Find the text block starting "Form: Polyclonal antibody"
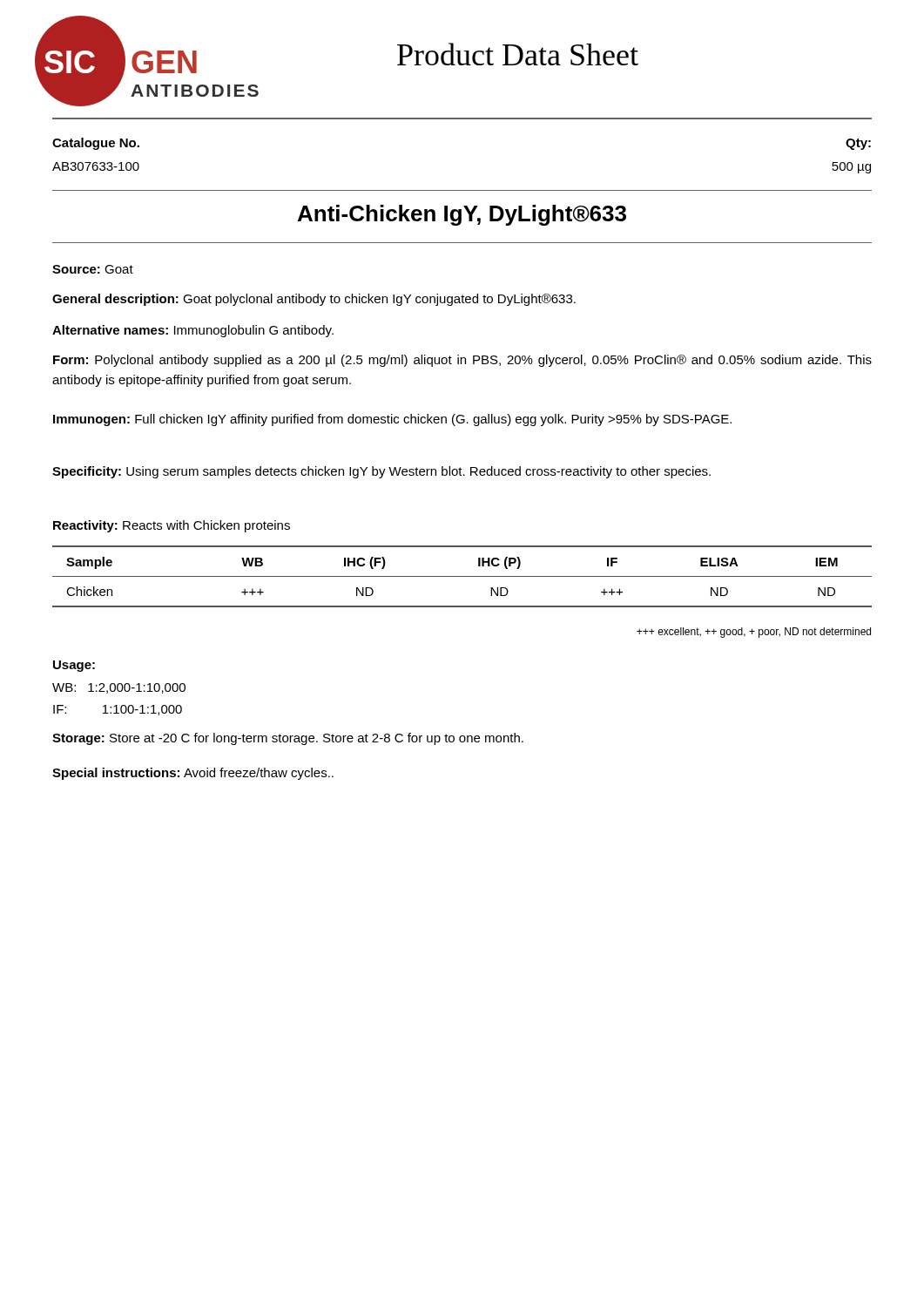924x1307 pixels. point(462,369)
